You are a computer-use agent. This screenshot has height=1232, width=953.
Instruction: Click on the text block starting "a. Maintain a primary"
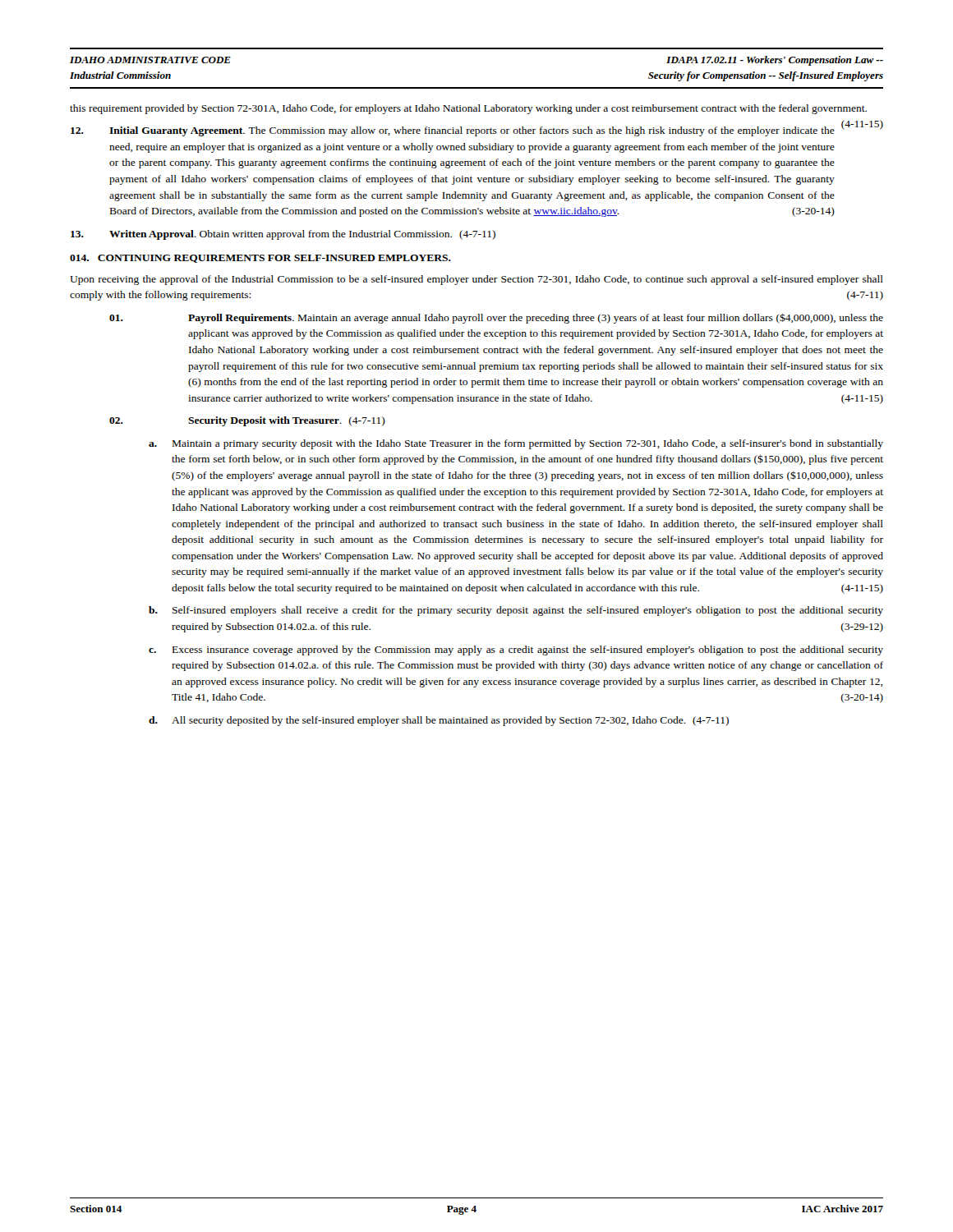476,515
